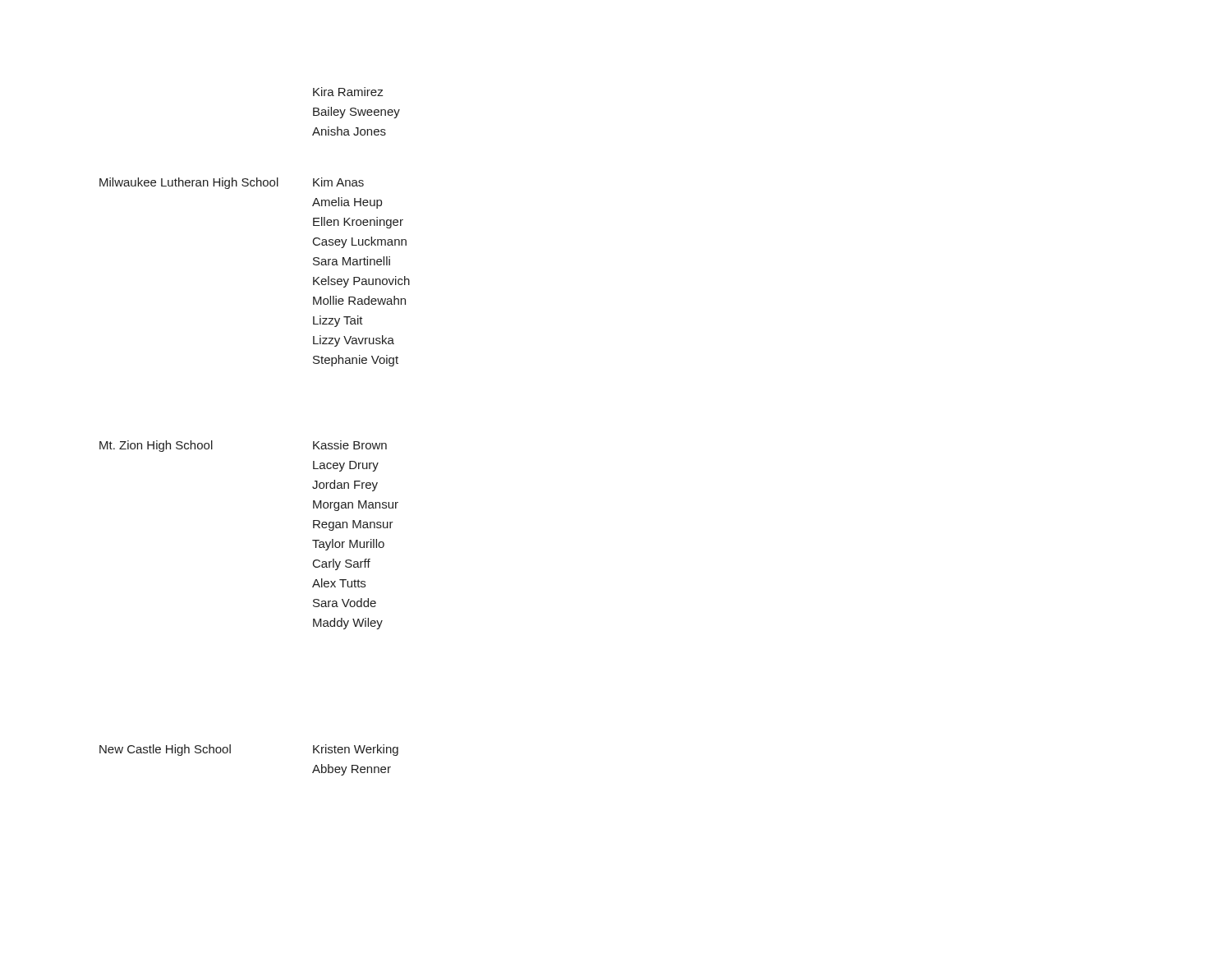Find "Kristen Werking" on this page

pos(355,749)
